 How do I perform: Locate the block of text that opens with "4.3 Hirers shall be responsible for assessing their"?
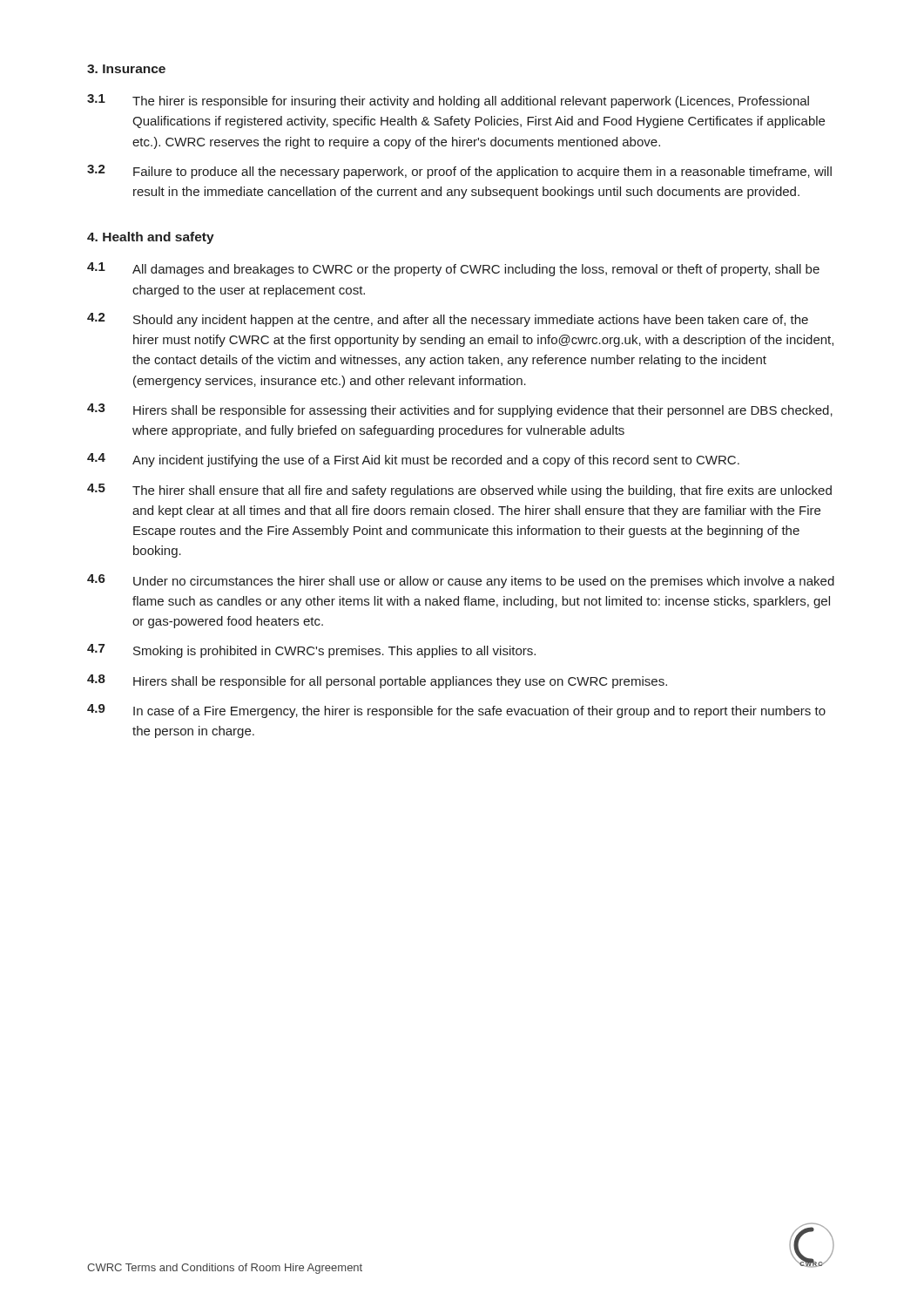click(462, 420)
